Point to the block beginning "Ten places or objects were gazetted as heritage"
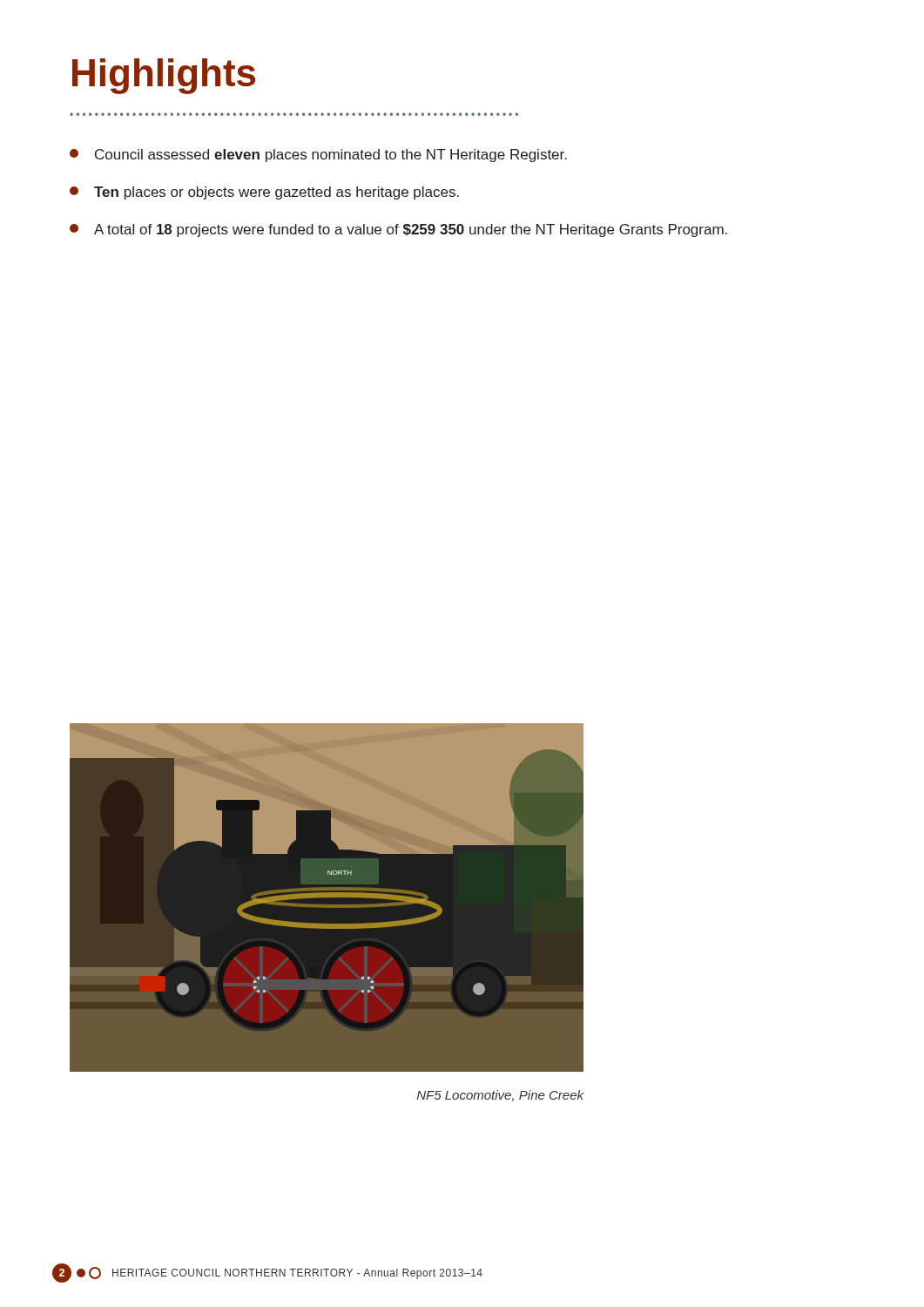This screenshot has width=924, height=1307. 462,193
